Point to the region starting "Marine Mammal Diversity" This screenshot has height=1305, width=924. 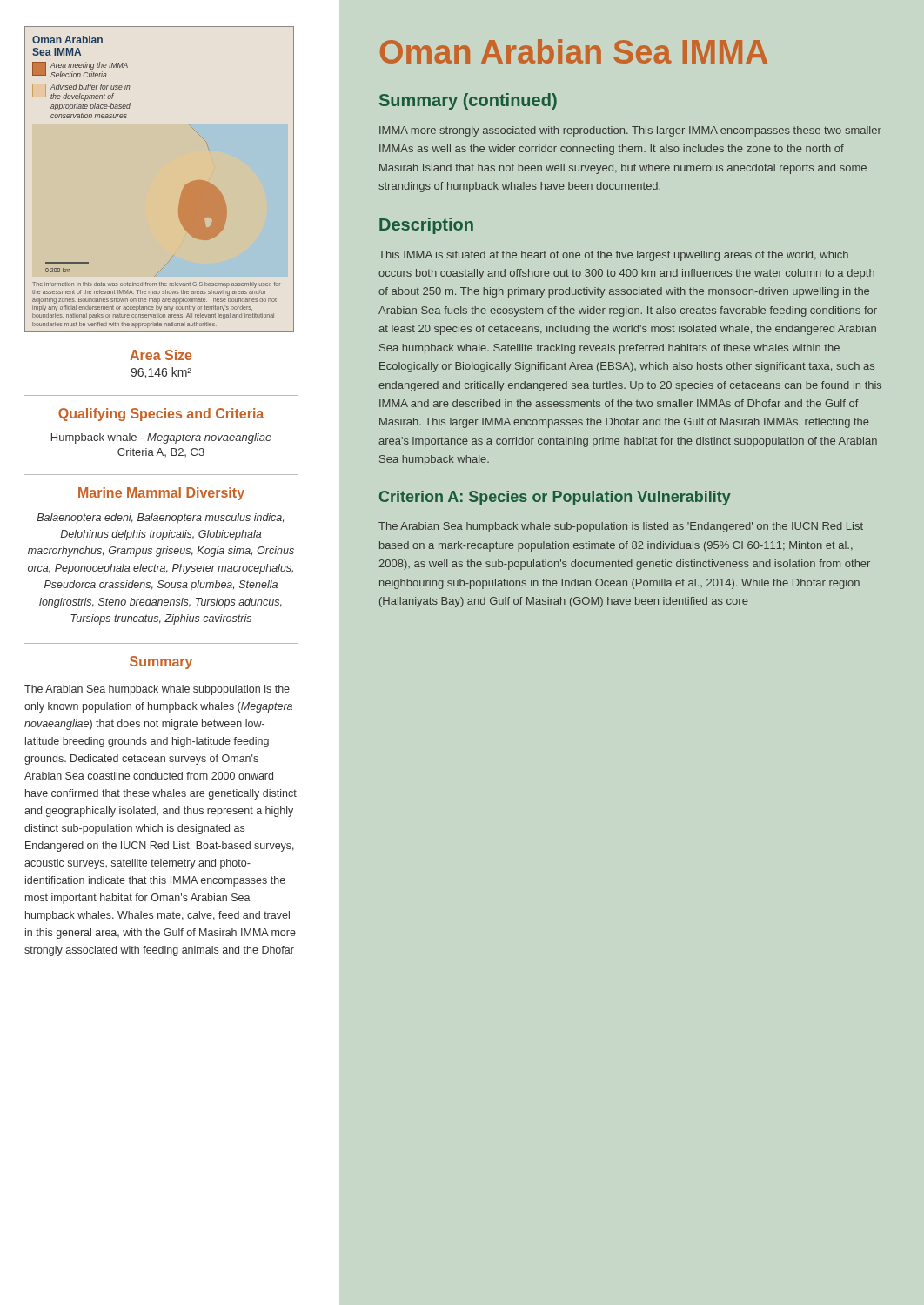pos(161,493)
